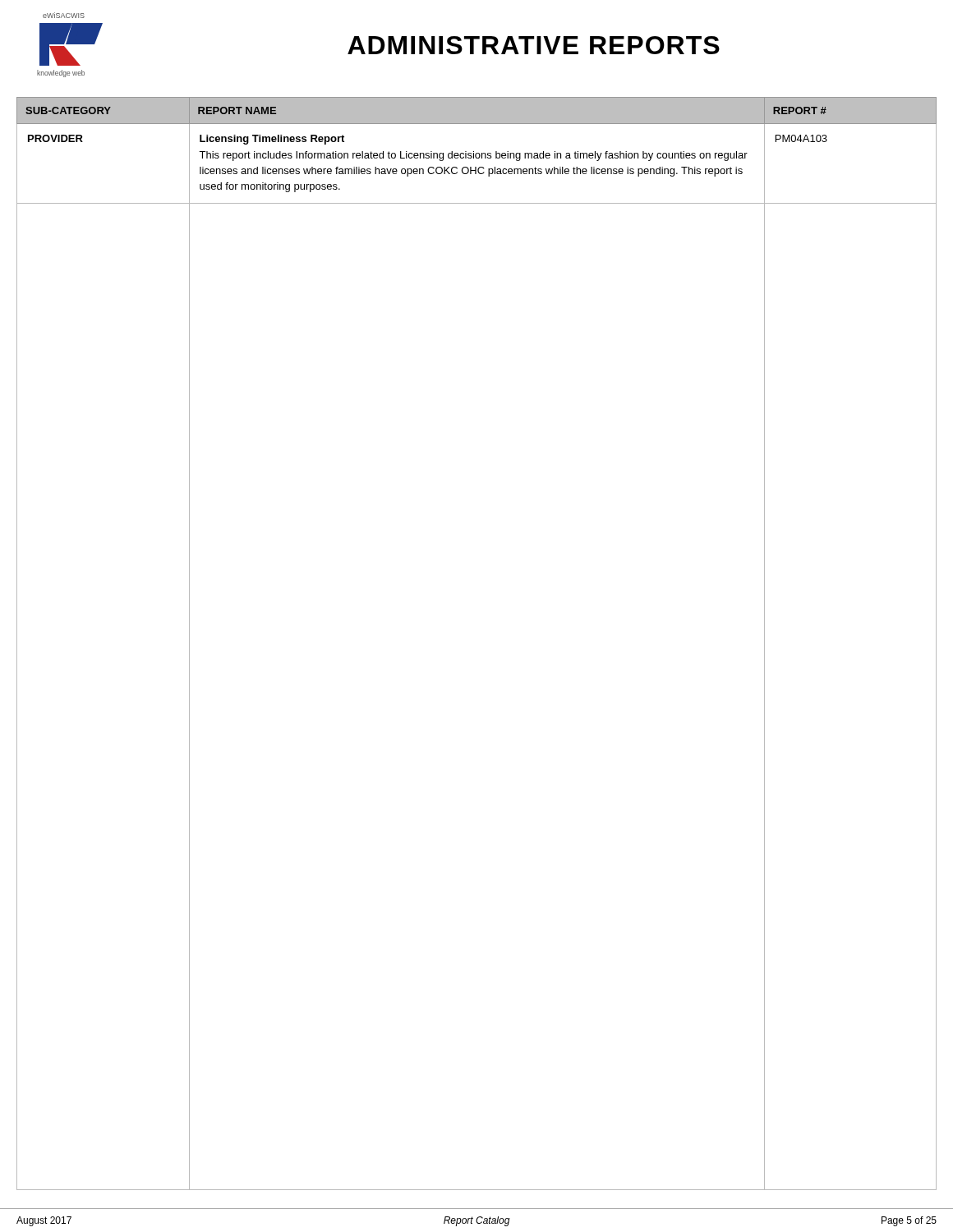Screen dimensions: 1232x953
Task: Click on the logo
Action: 74,45
